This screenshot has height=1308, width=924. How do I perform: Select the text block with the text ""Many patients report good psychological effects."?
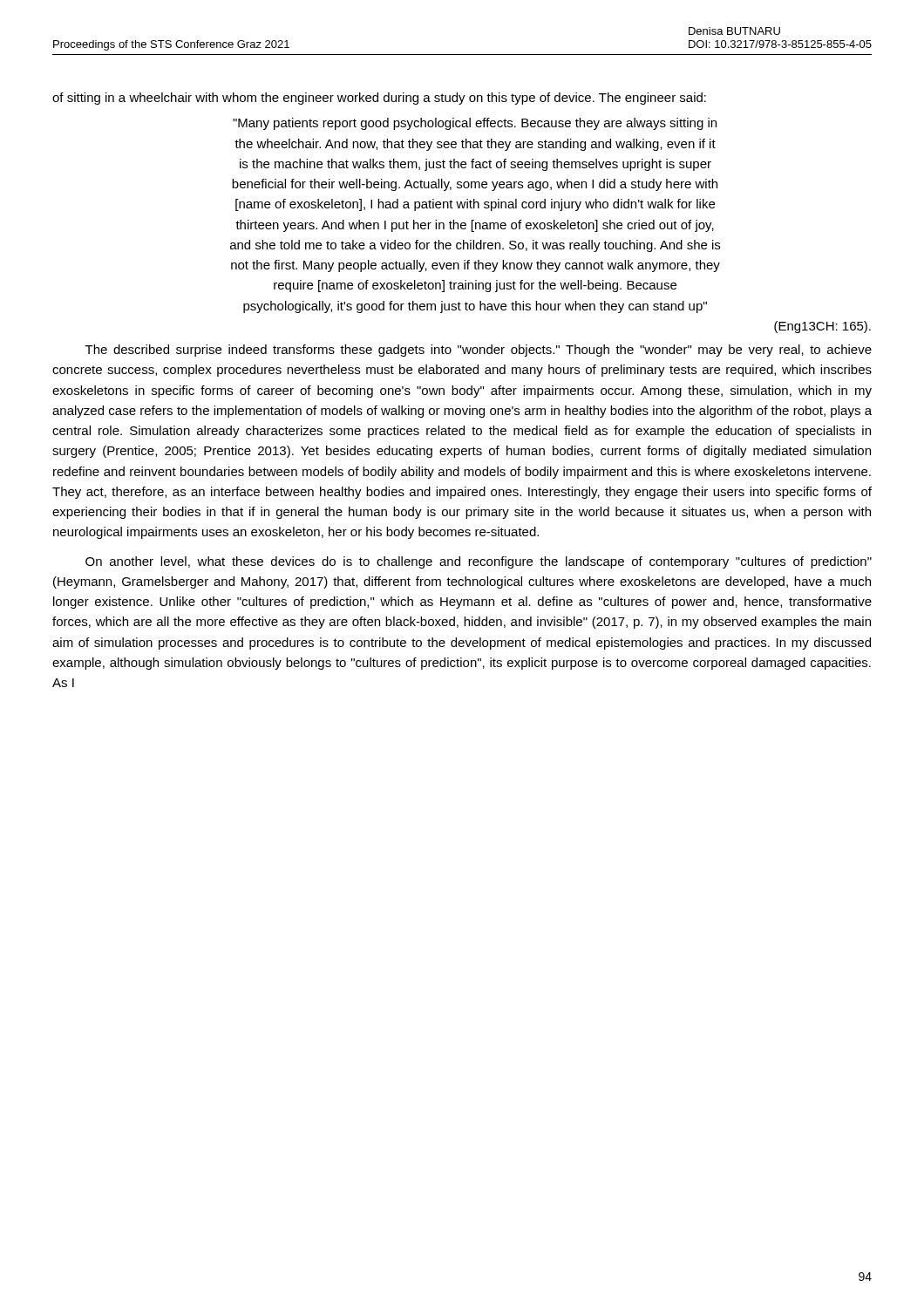click(x=475, y=226)
